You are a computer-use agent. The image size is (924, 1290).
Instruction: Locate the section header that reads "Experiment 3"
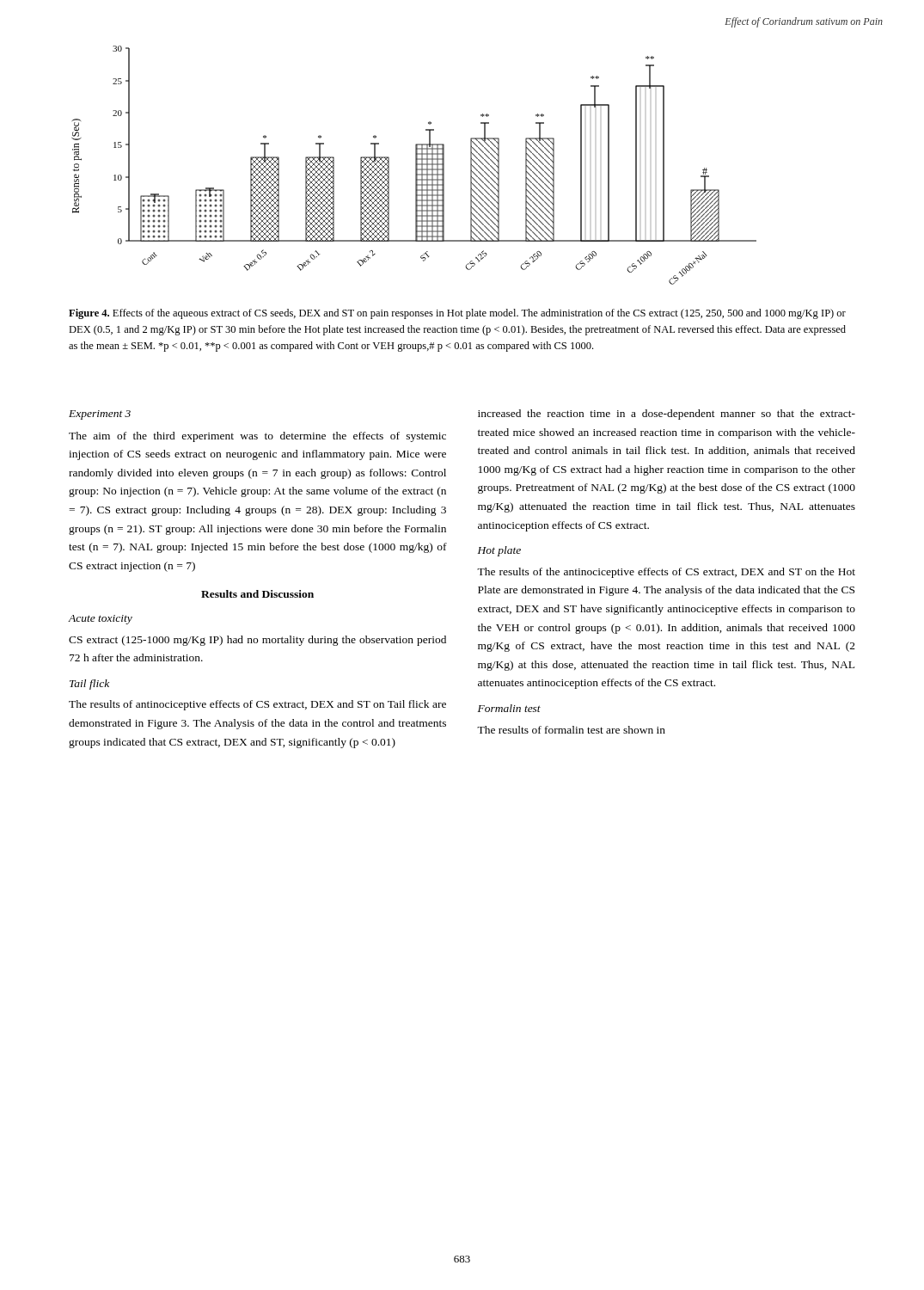pos(100,413)
